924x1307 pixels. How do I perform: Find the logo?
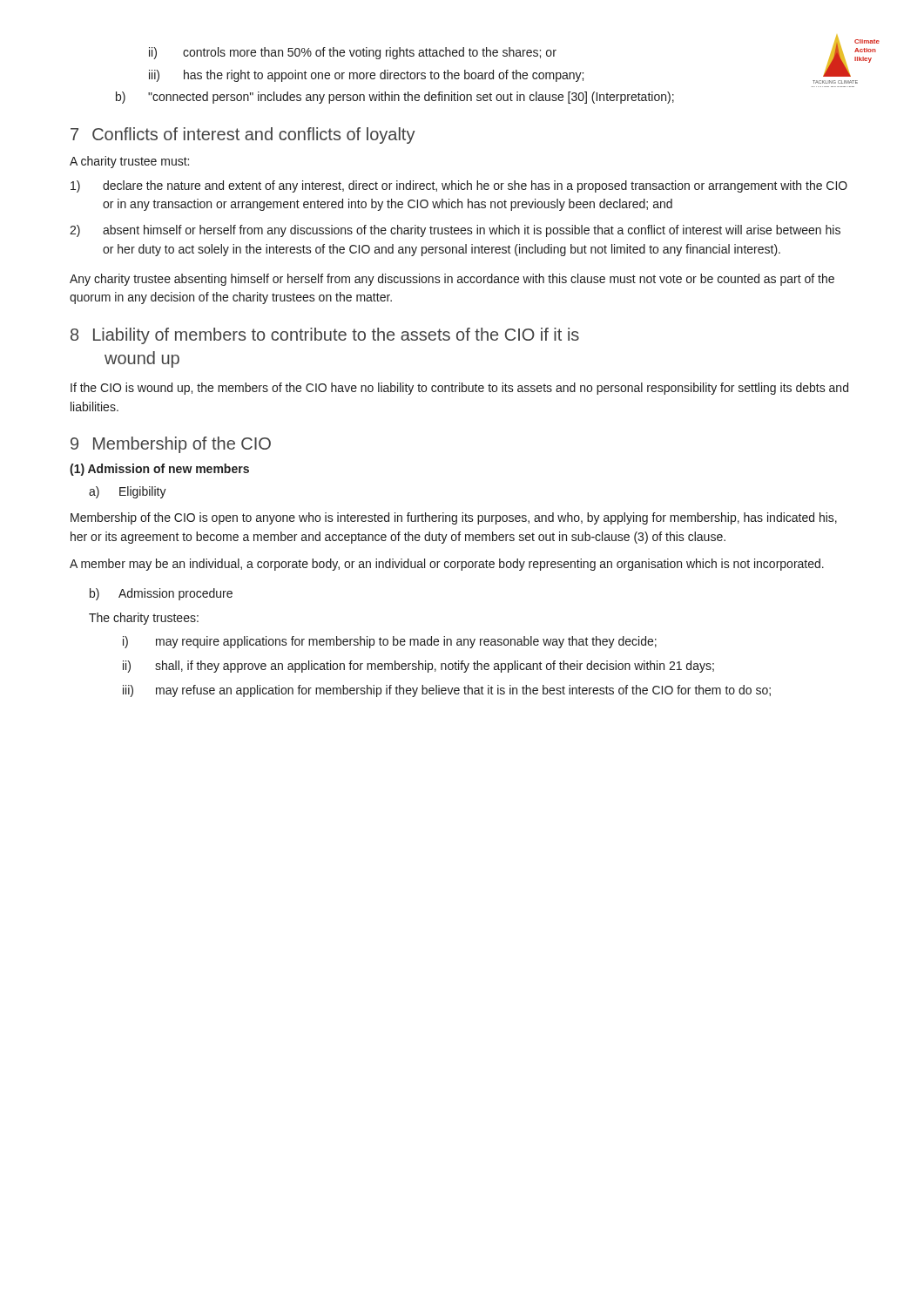(843, 57)
